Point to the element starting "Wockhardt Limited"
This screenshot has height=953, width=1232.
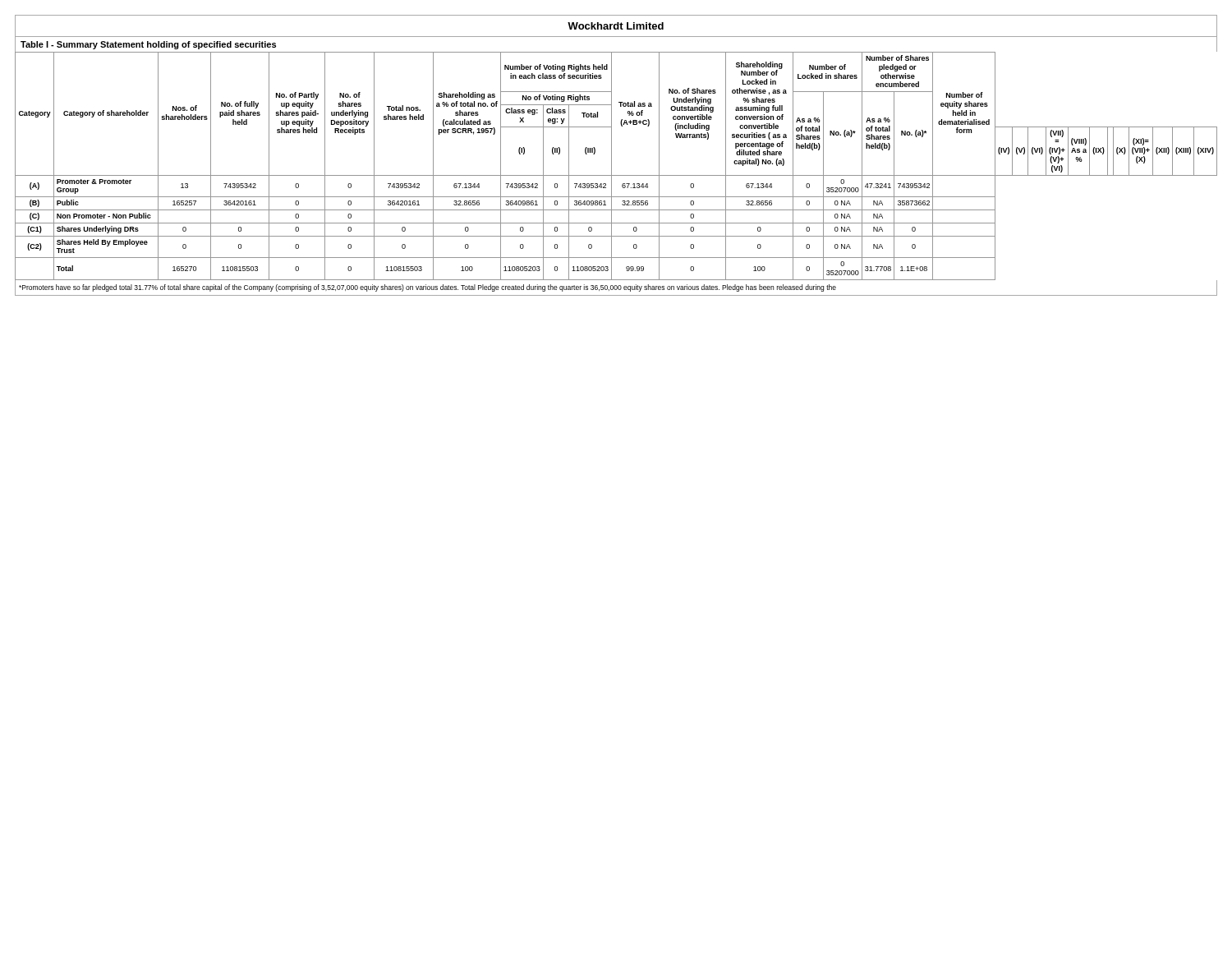[616, 26]
